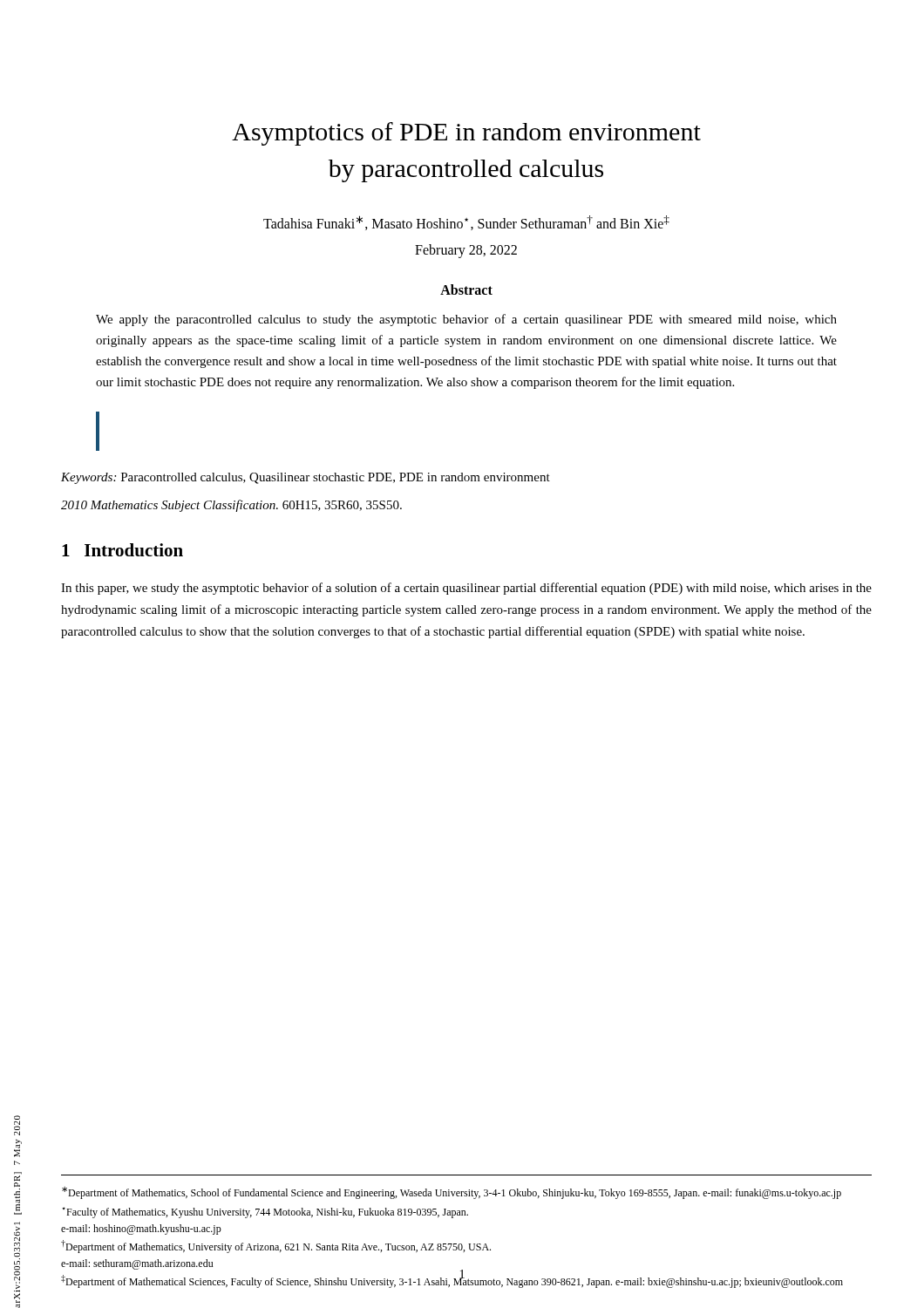Click the passage that begins "In this paper, we study the asymptotic"
The image size is (924, 1308).
(466, 610)
